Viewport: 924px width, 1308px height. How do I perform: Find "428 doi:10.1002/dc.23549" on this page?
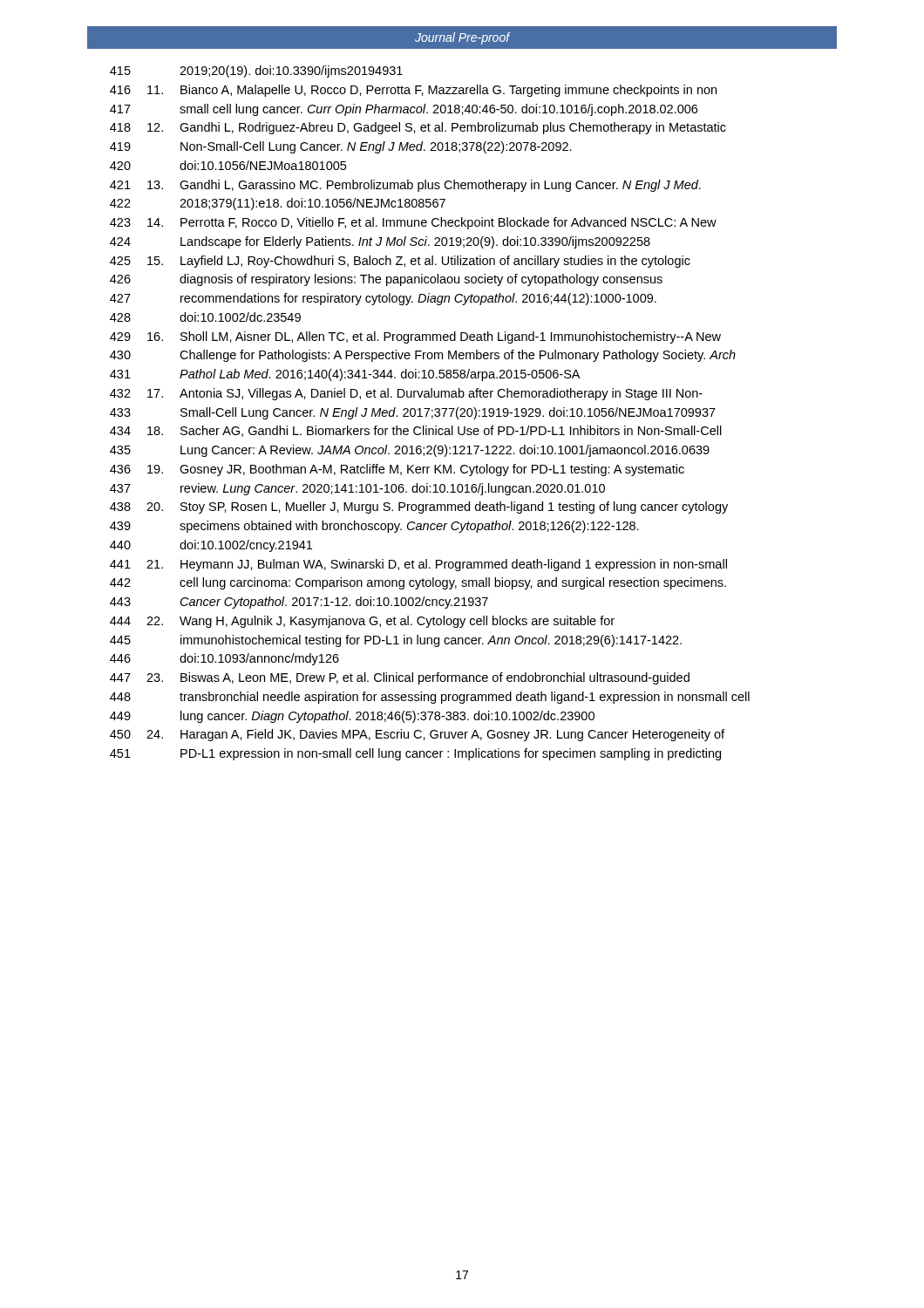coord(205,317)
